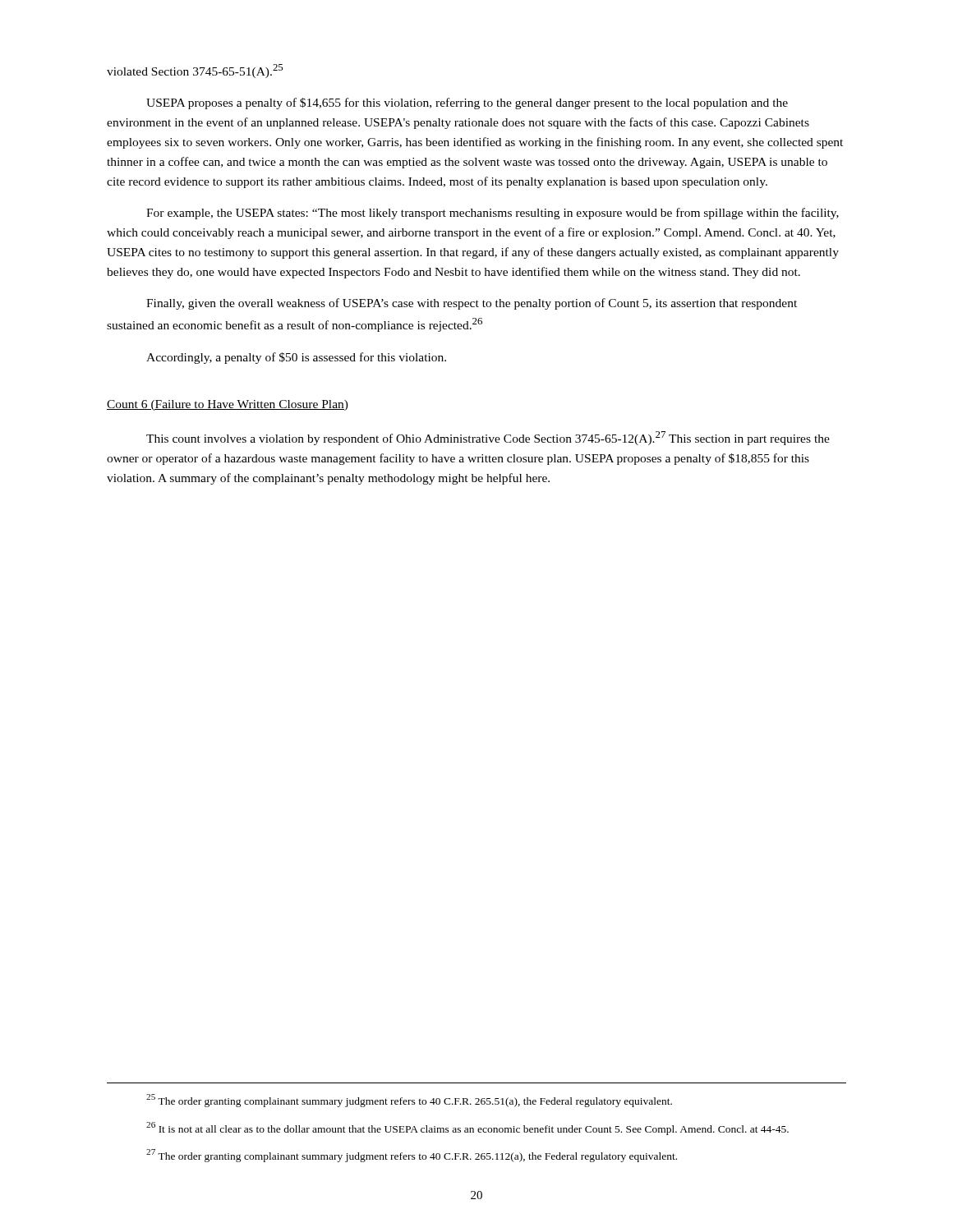Find the block on this page that starts "This count involves a violation by respondent"
Screen dimensions: 1232x953
pos(476,457)
